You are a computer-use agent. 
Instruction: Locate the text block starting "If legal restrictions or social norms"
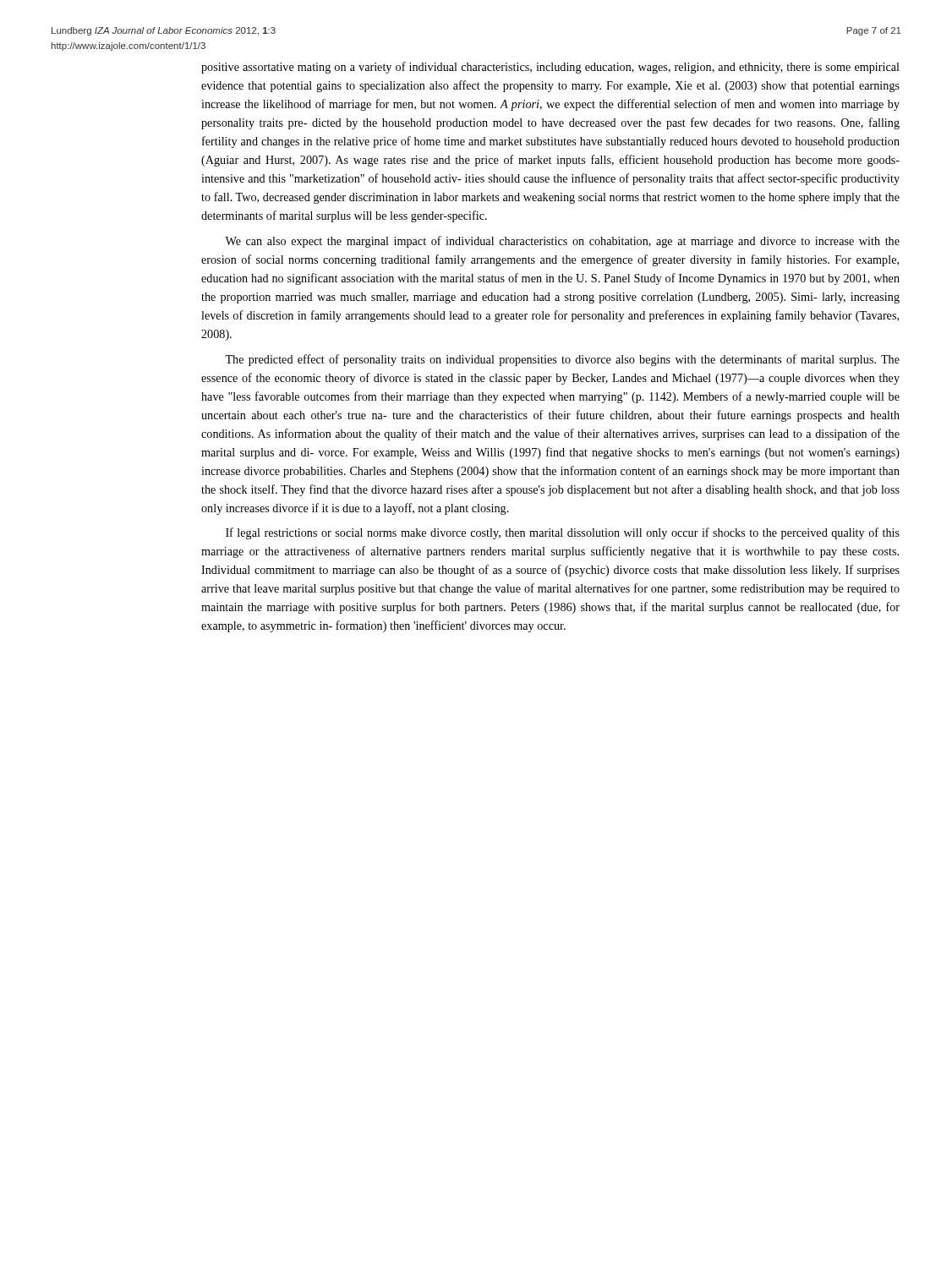tap(550, 579)
